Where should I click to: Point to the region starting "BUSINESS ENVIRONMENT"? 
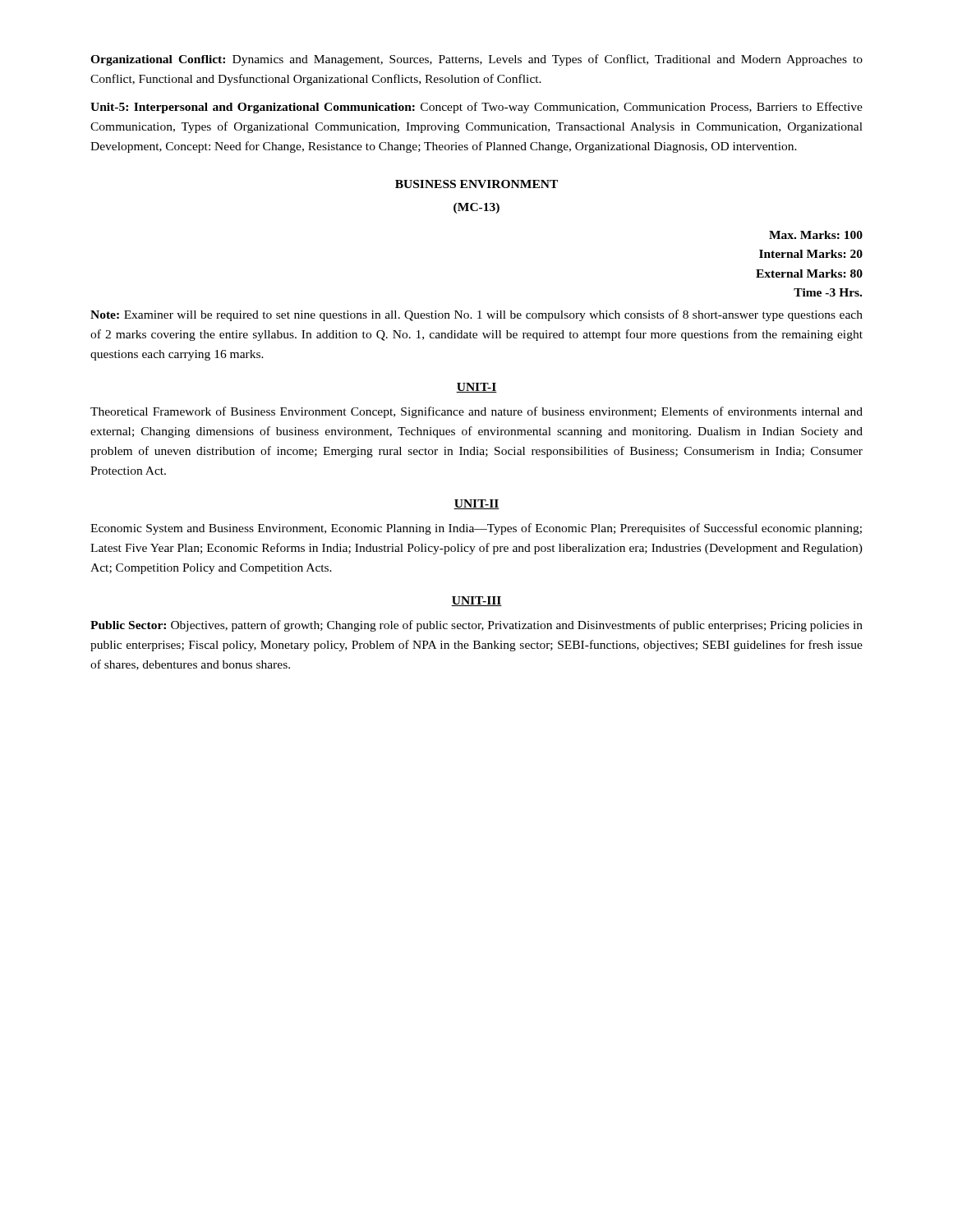click(476, 184)
